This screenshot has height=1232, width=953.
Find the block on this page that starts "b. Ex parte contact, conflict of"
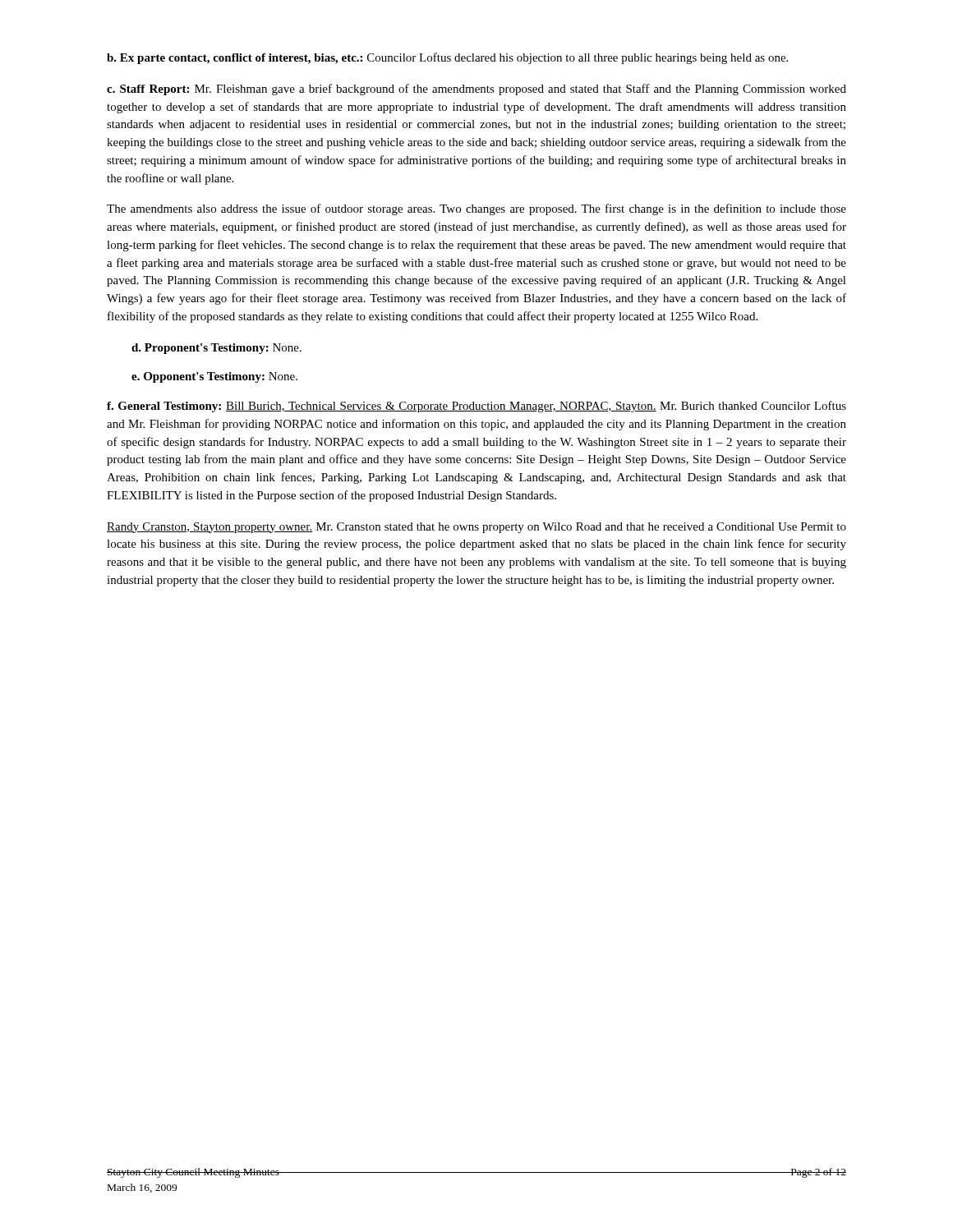tap(448, 57)
